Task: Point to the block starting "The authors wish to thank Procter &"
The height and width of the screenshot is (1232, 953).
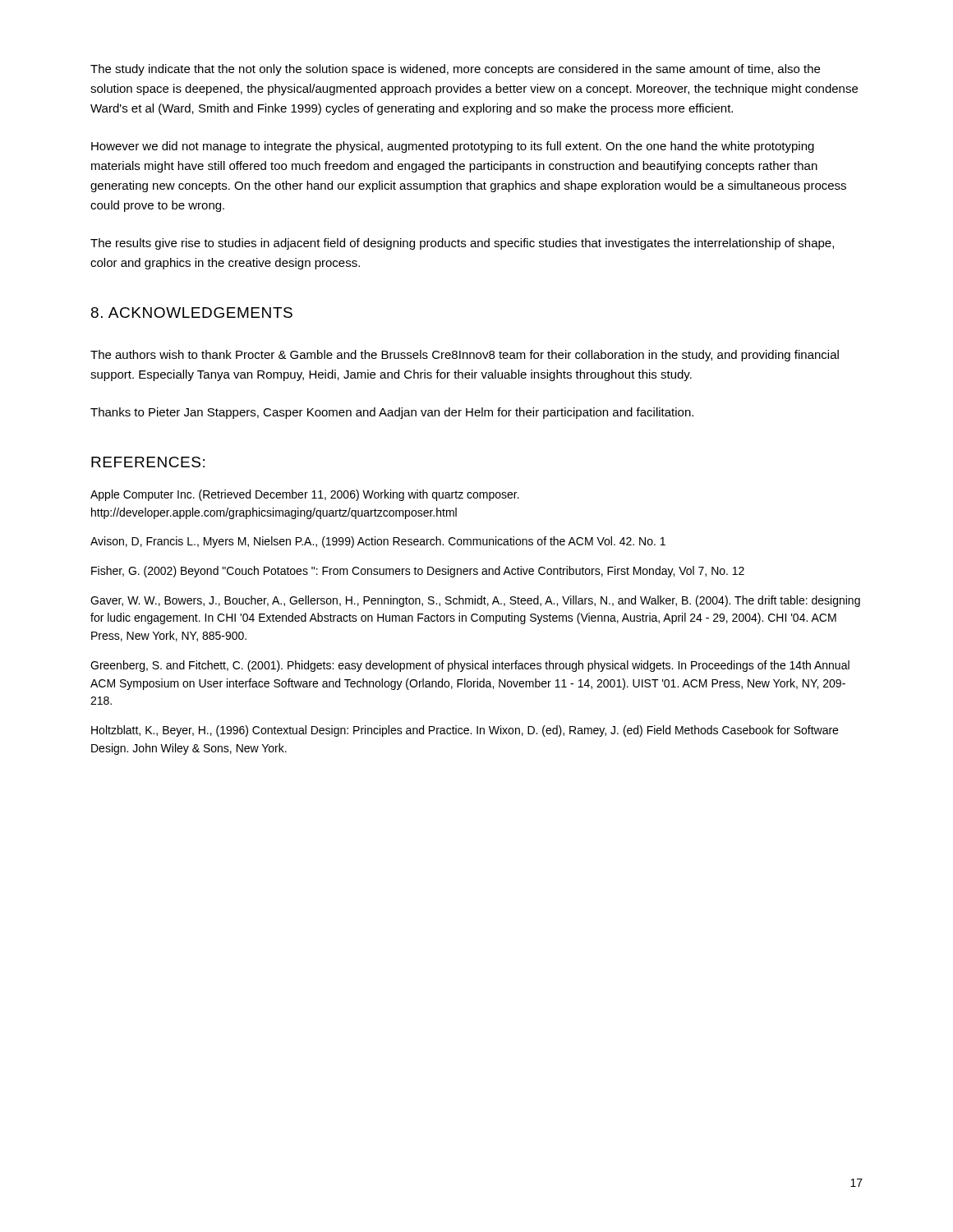Action: tap(465, 364)
